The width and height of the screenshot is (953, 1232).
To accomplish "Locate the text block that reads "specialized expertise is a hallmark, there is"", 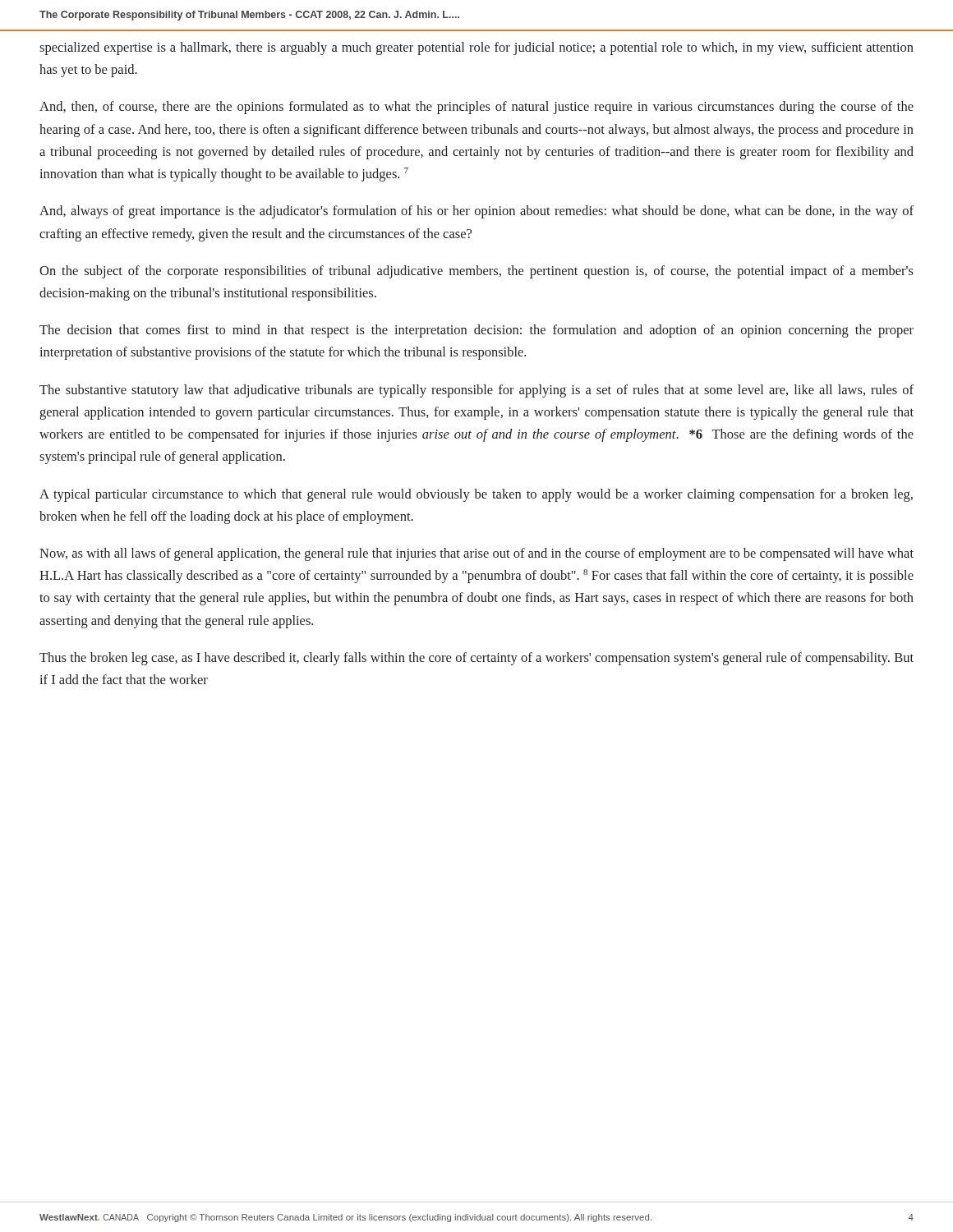I will 476,58.
